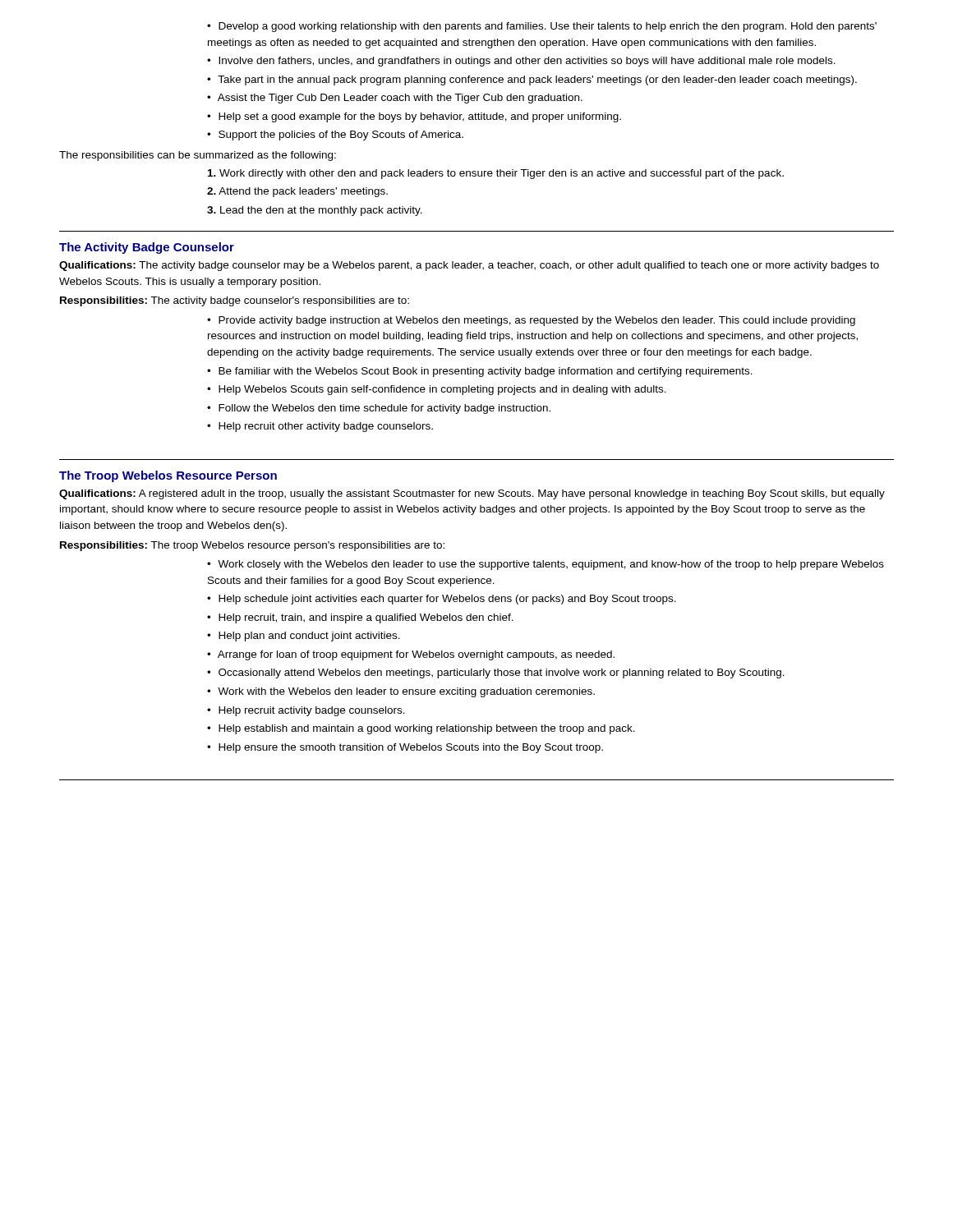Select the text block starting "Develop a good working"
This screenshot has width=953, height=1232.
(542, 34)
